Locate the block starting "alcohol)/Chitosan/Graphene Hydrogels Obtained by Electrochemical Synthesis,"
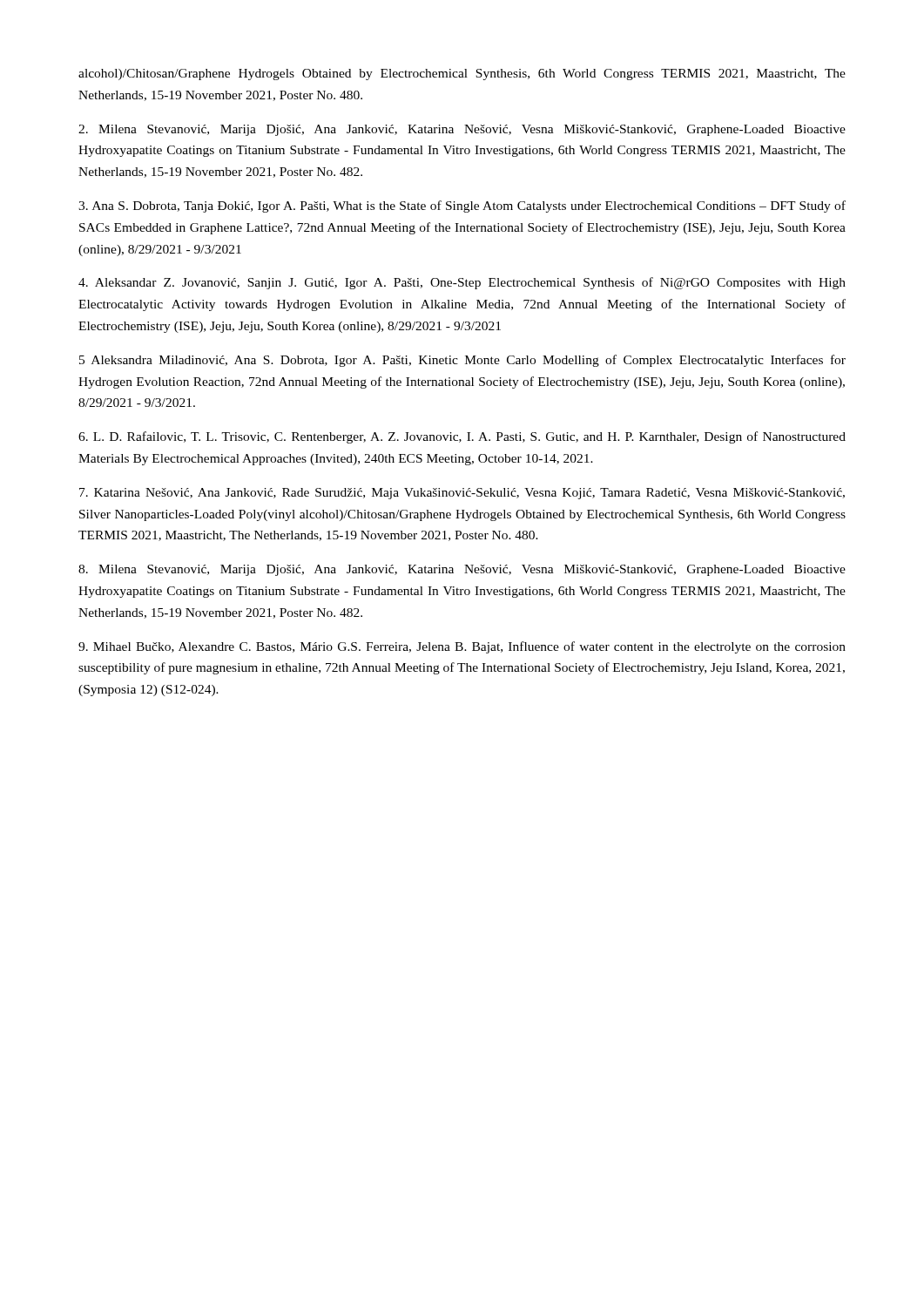Screen dimensions: 1307x924 pyautogui.click(x=462, y=84)
